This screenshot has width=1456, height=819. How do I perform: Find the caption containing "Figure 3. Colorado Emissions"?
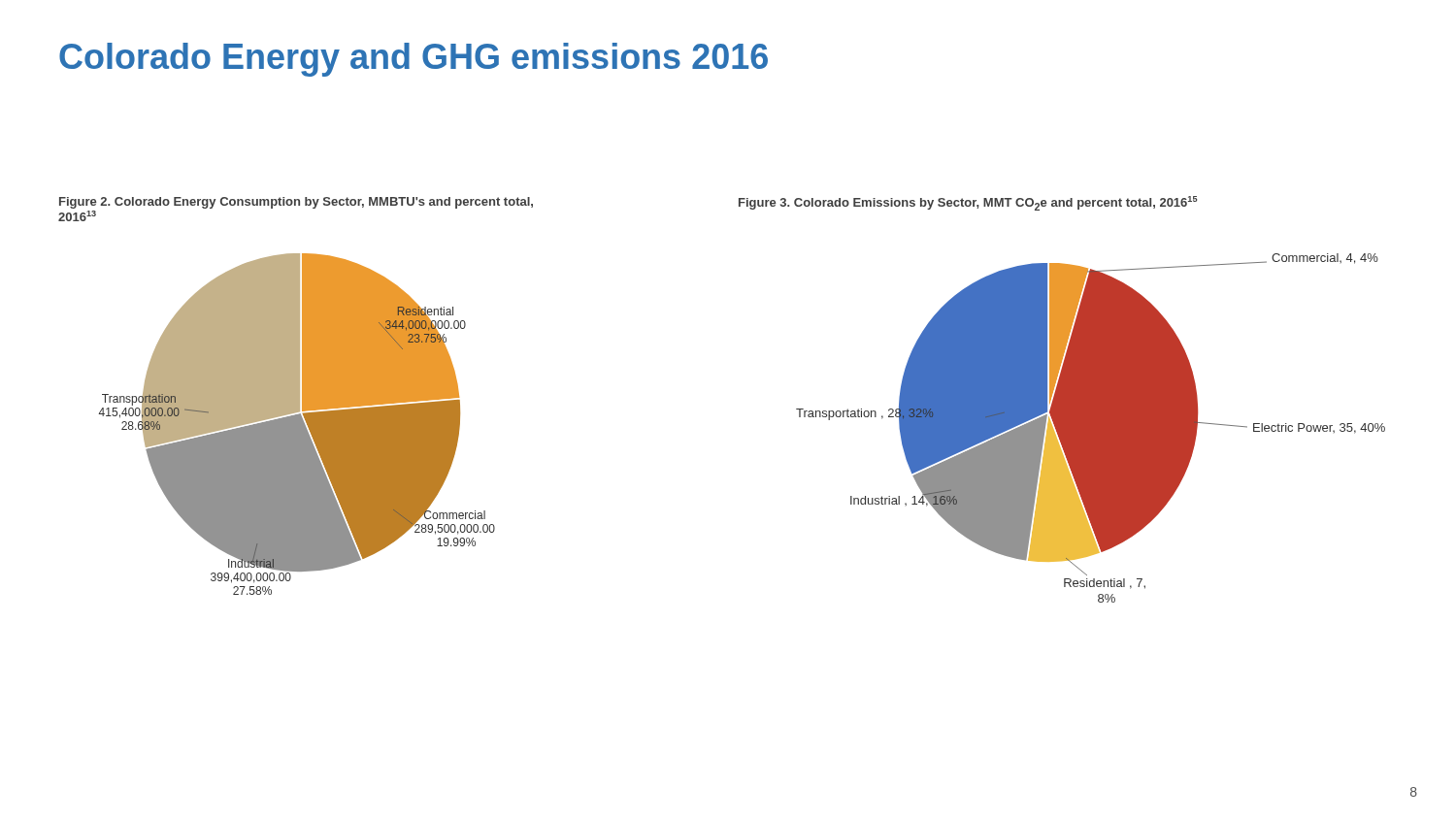(x=968, y=203)
